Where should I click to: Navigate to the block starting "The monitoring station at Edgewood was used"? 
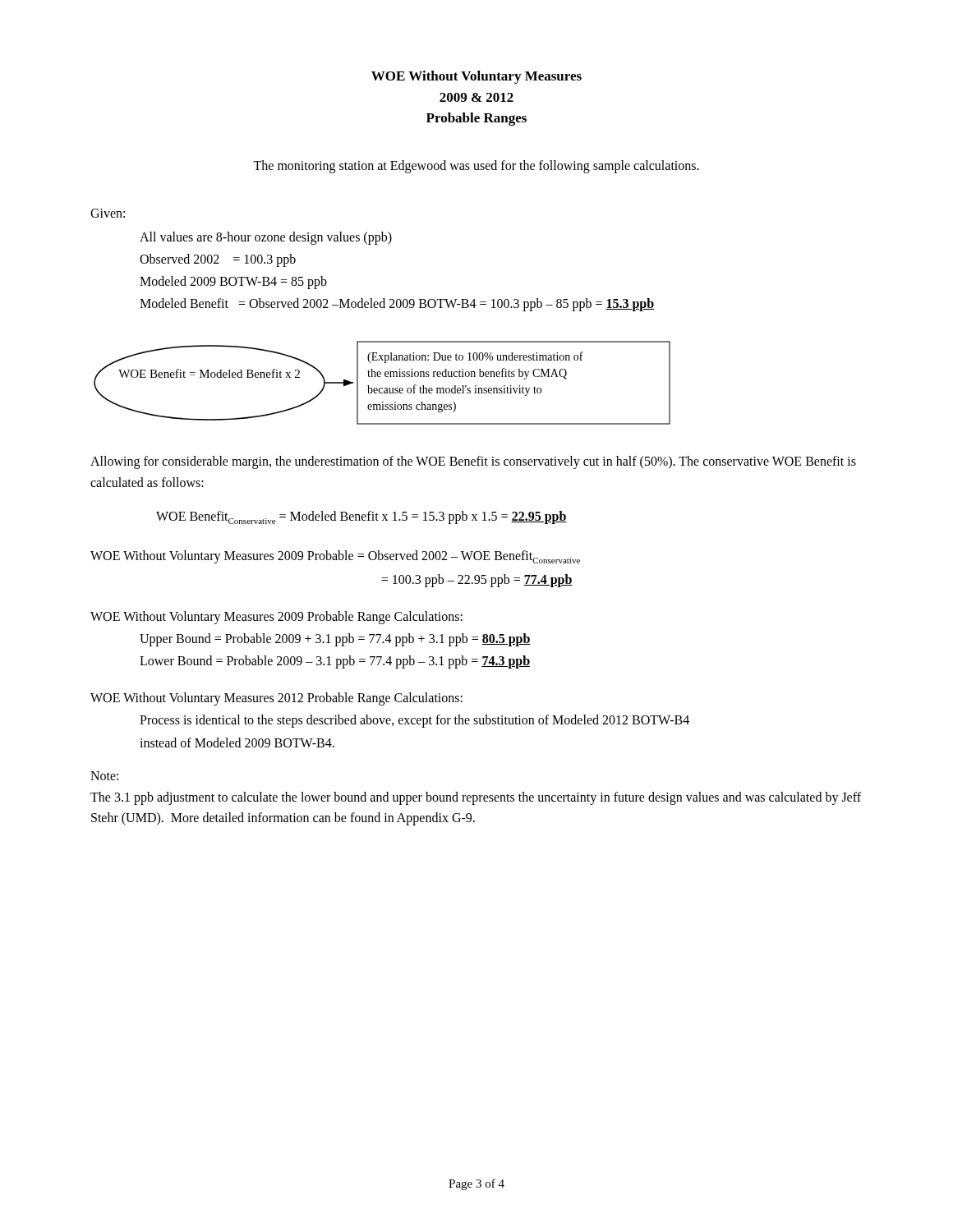[476, 165]
